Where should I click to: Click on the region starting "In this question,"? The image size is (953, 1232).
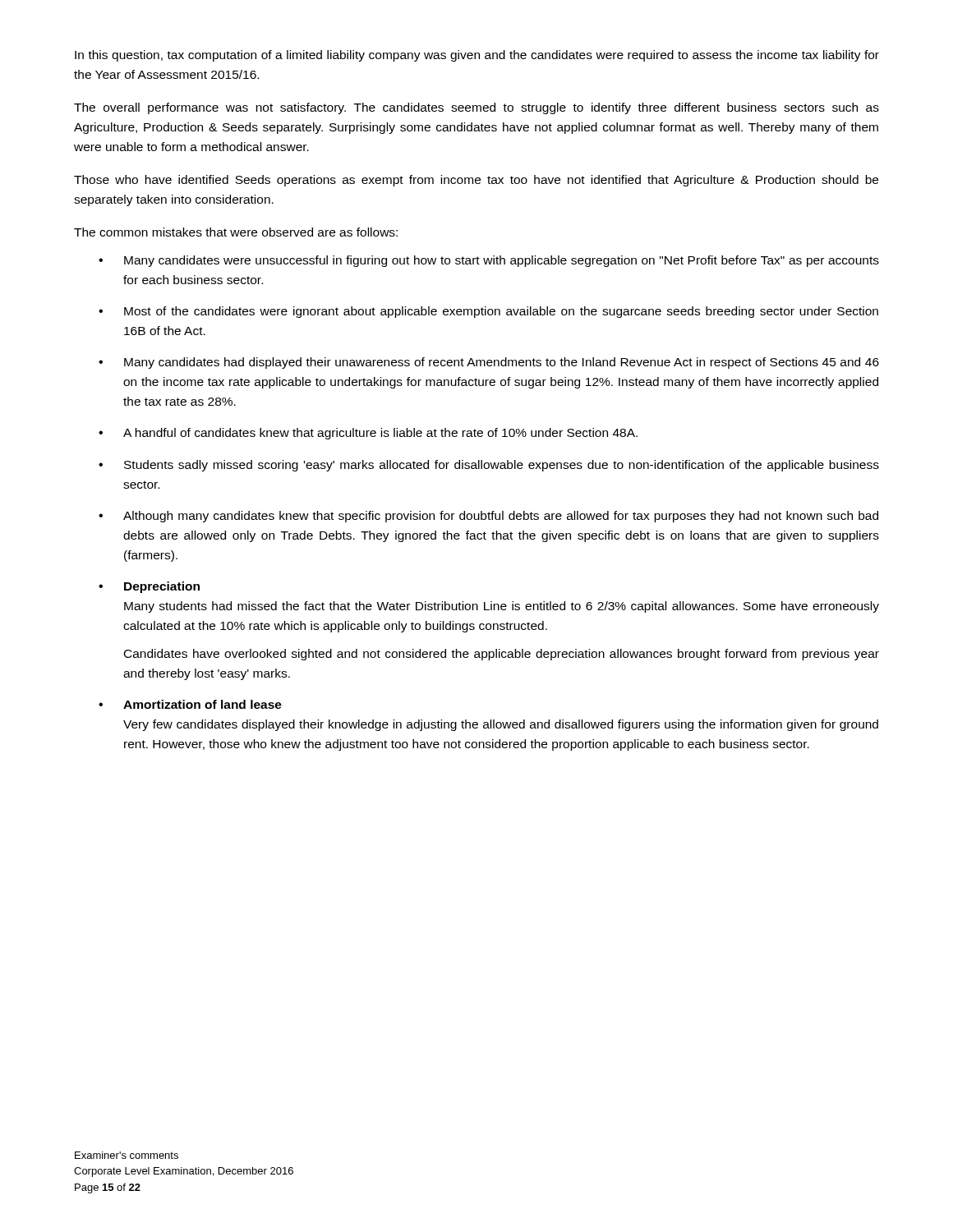476,64
